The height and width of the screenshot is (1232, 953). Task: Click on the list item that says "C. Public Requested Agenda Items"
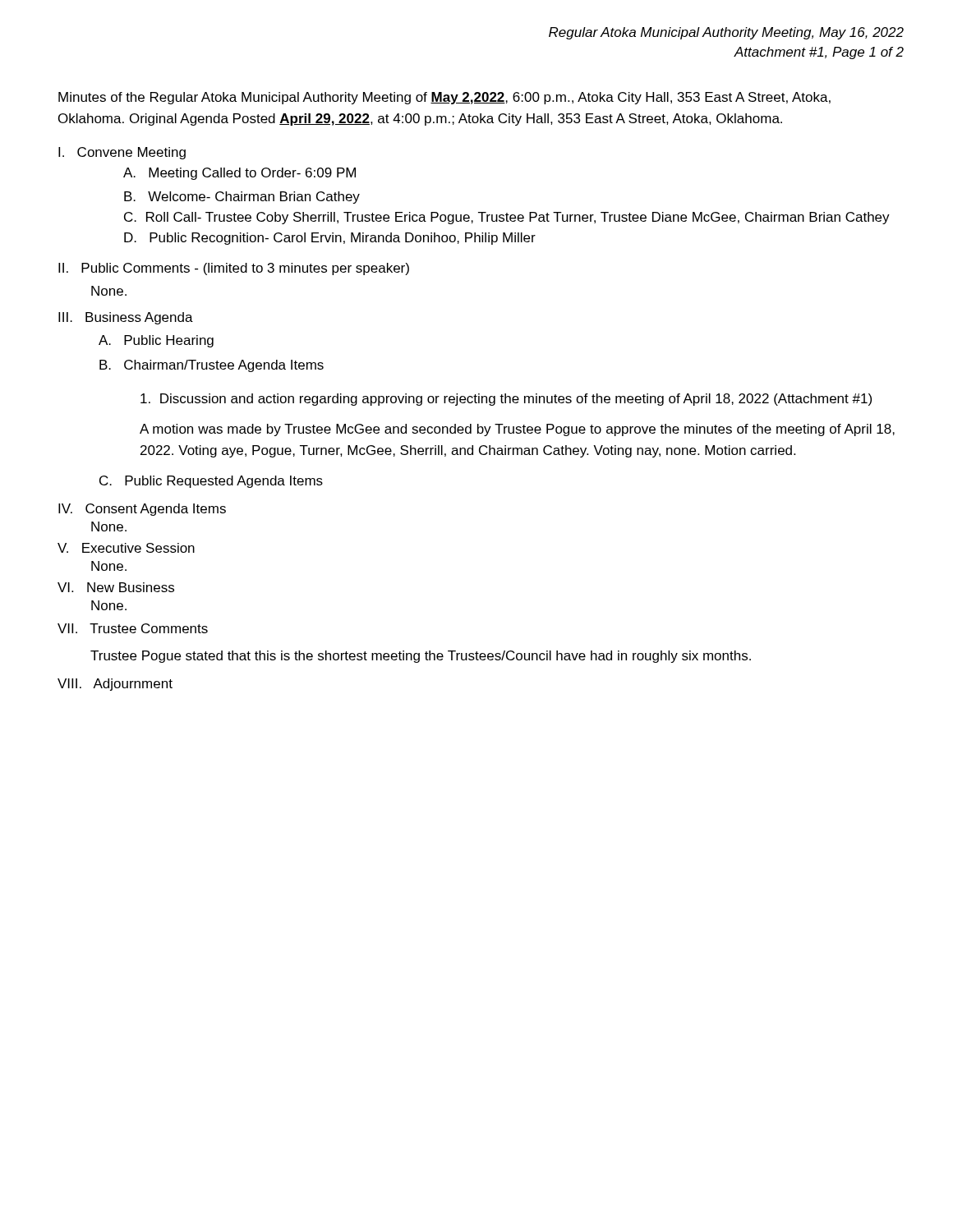coord(211,481)
